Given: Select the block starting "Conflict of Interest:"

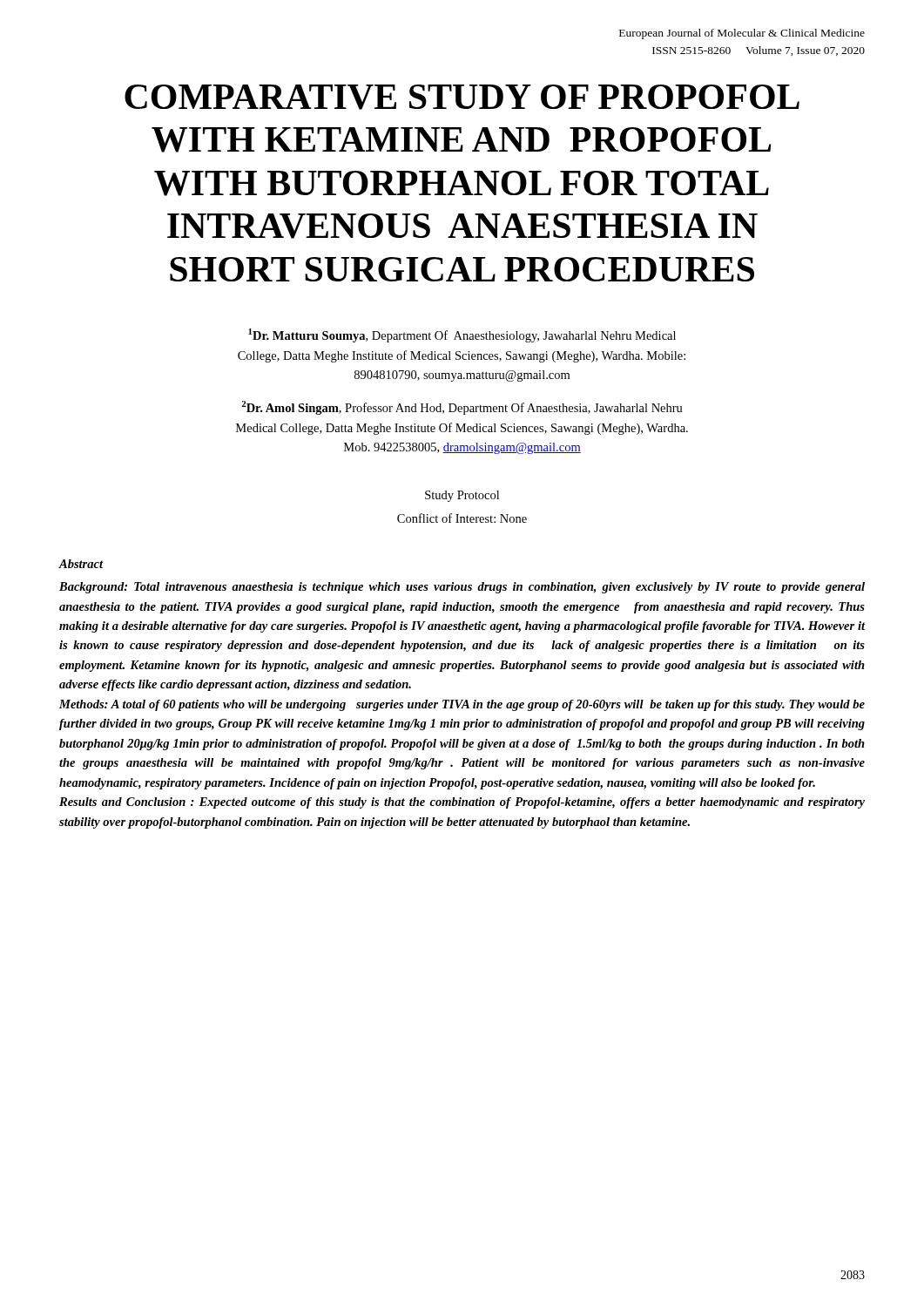Looking at the screenshot, I should coord(462,518).
